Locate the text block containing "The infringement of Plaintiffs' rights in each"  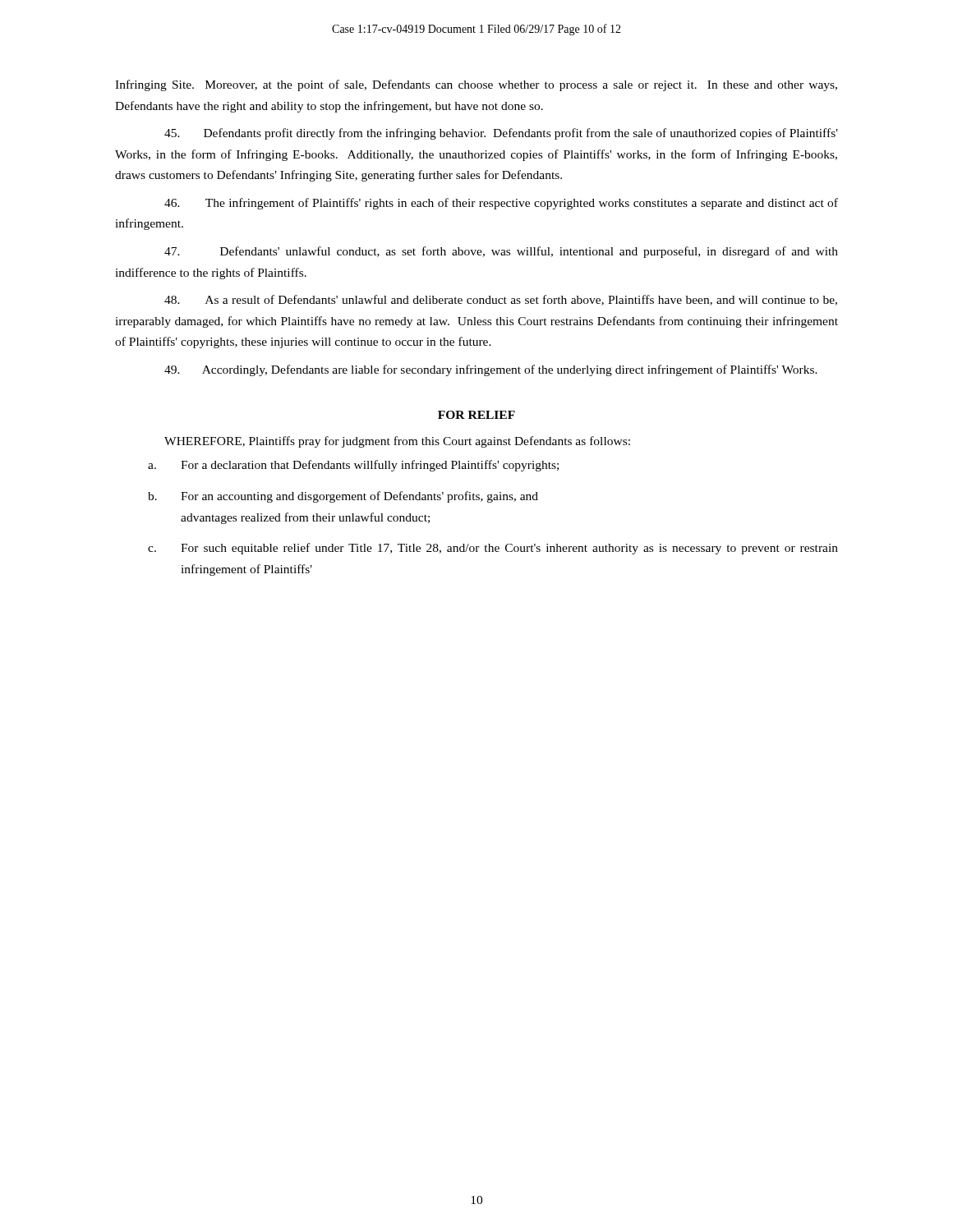pyautogui.click(x=476, y=213)
